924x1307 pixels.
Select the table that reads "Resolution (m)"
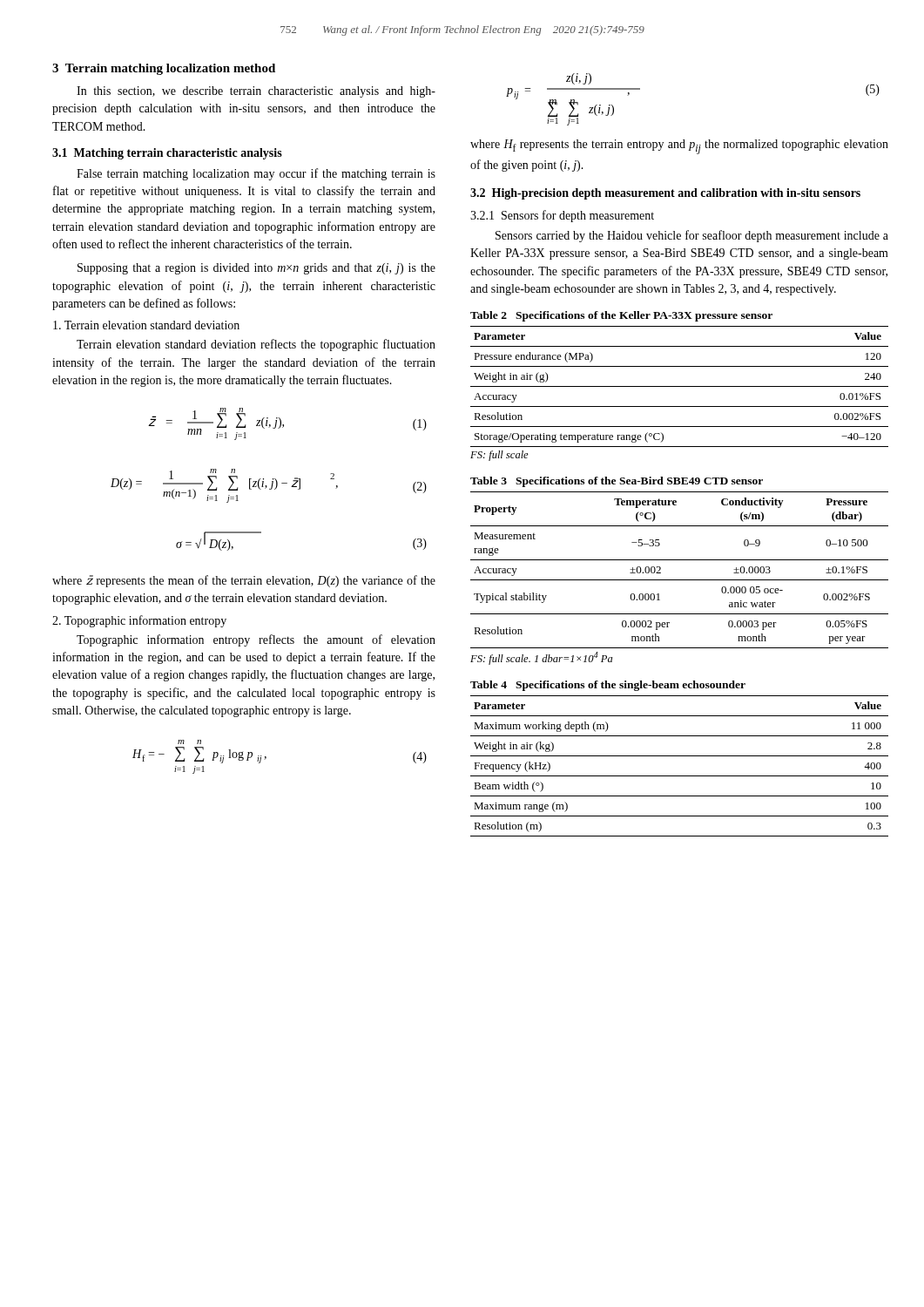[x=679, y=766]
